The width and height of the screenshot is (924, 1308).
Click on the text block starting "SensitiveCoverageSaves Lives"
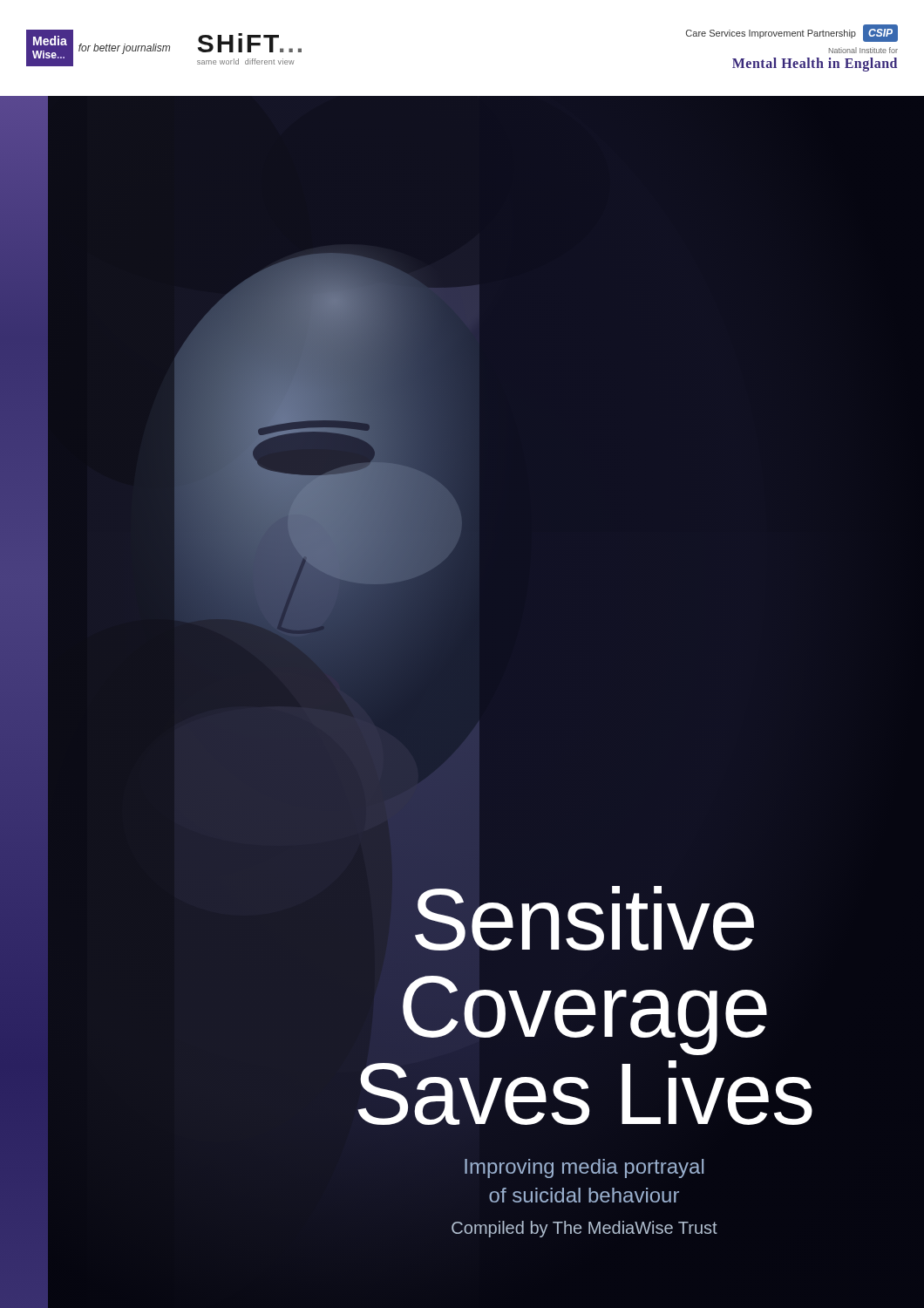pos(584,1007)
